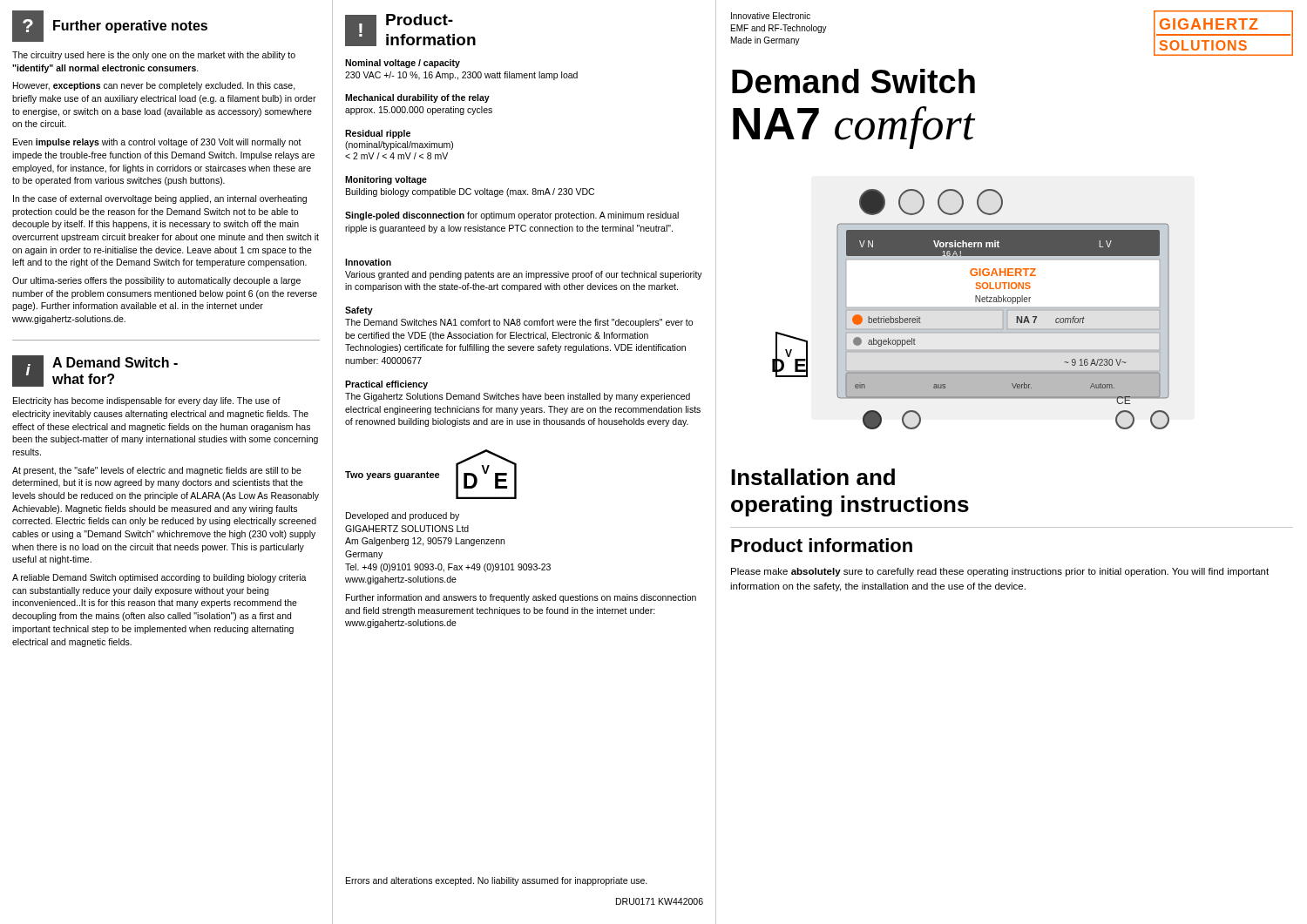Locate the text "Installation andoperating instructions"
This screenshot has width=1307, height=924.
[813, 477]
